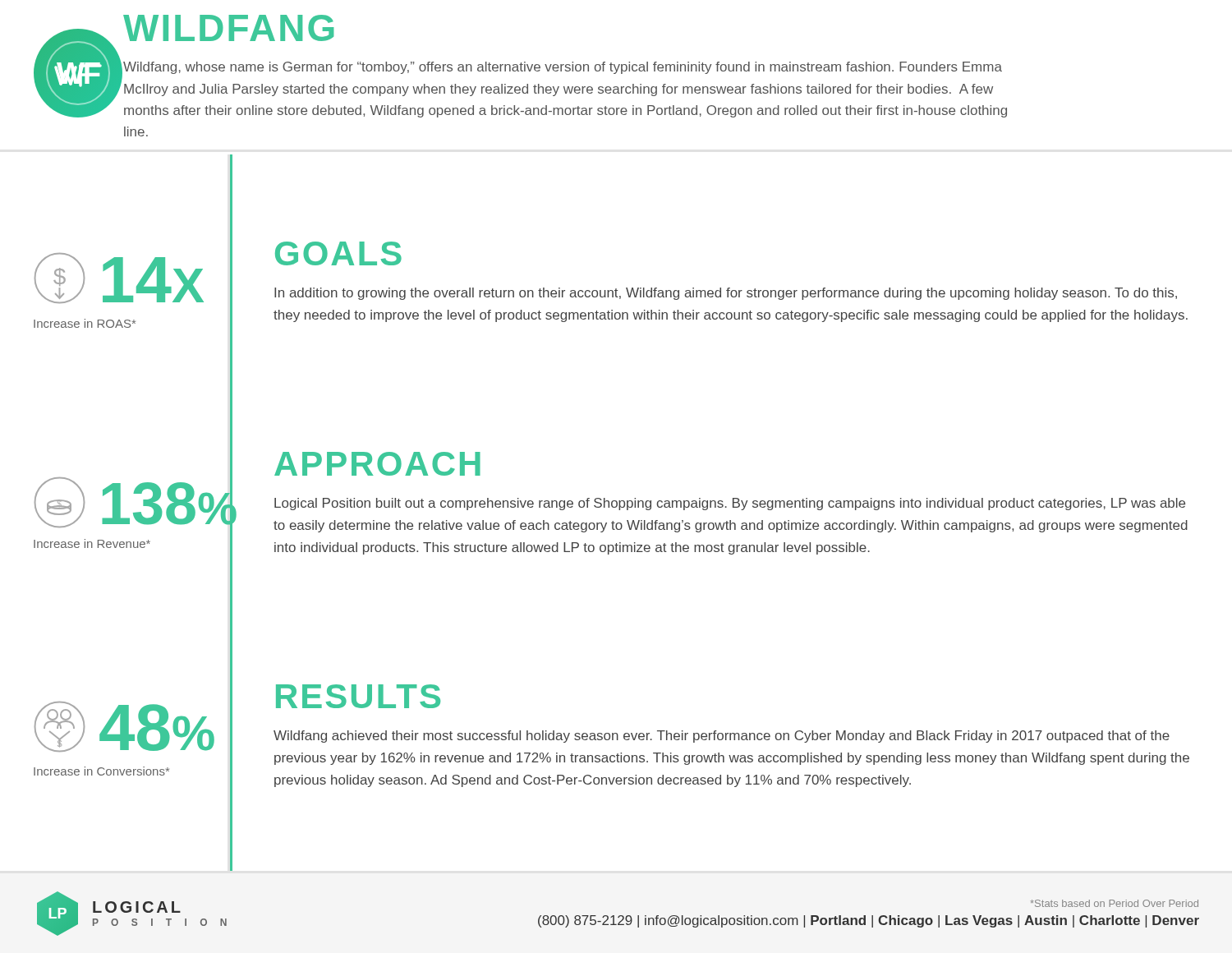Viewport: 1232px width, 953px height.
Task: Click on the passage starting "APPROACH Logical Position built out a"
Action: coord(736,502)
